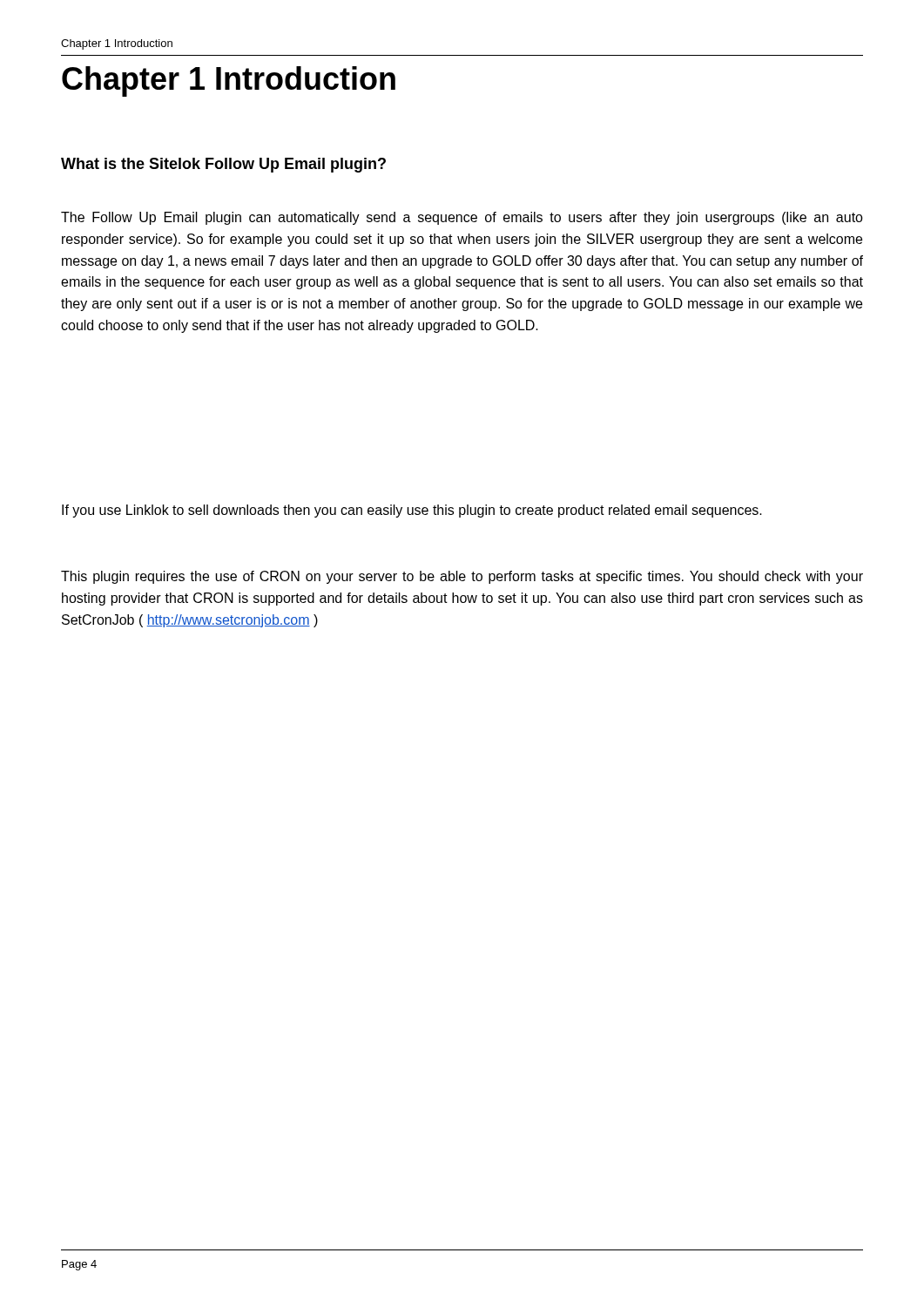Select the text block containing "The Follow Up Email"
Image resolution: width=924 pixels, height=1307 pixels.
[462, 272]
